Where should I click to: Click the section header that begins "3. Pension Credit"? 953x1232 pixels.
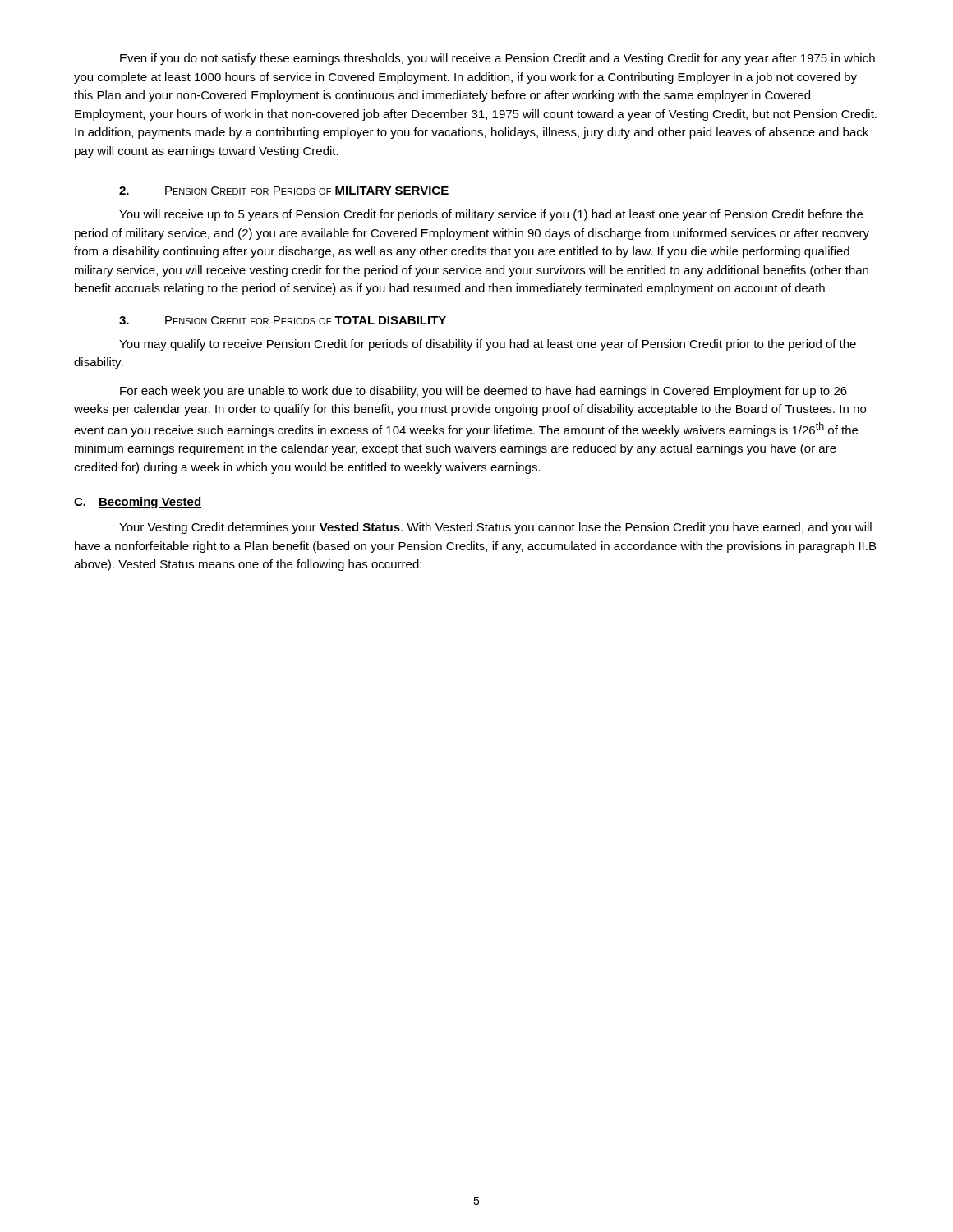260,320
